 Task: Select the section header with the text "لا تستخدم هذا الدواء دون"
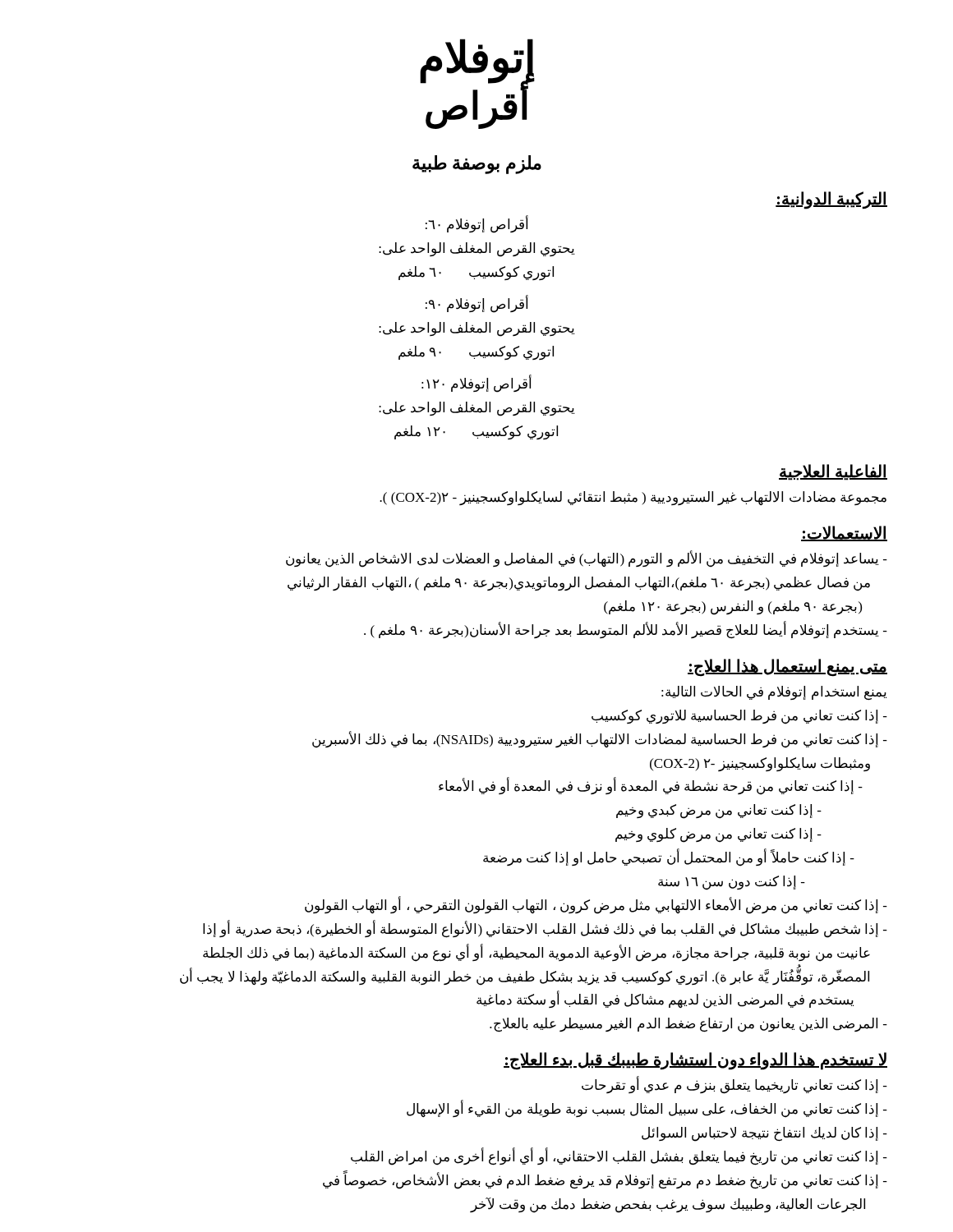696,1060
